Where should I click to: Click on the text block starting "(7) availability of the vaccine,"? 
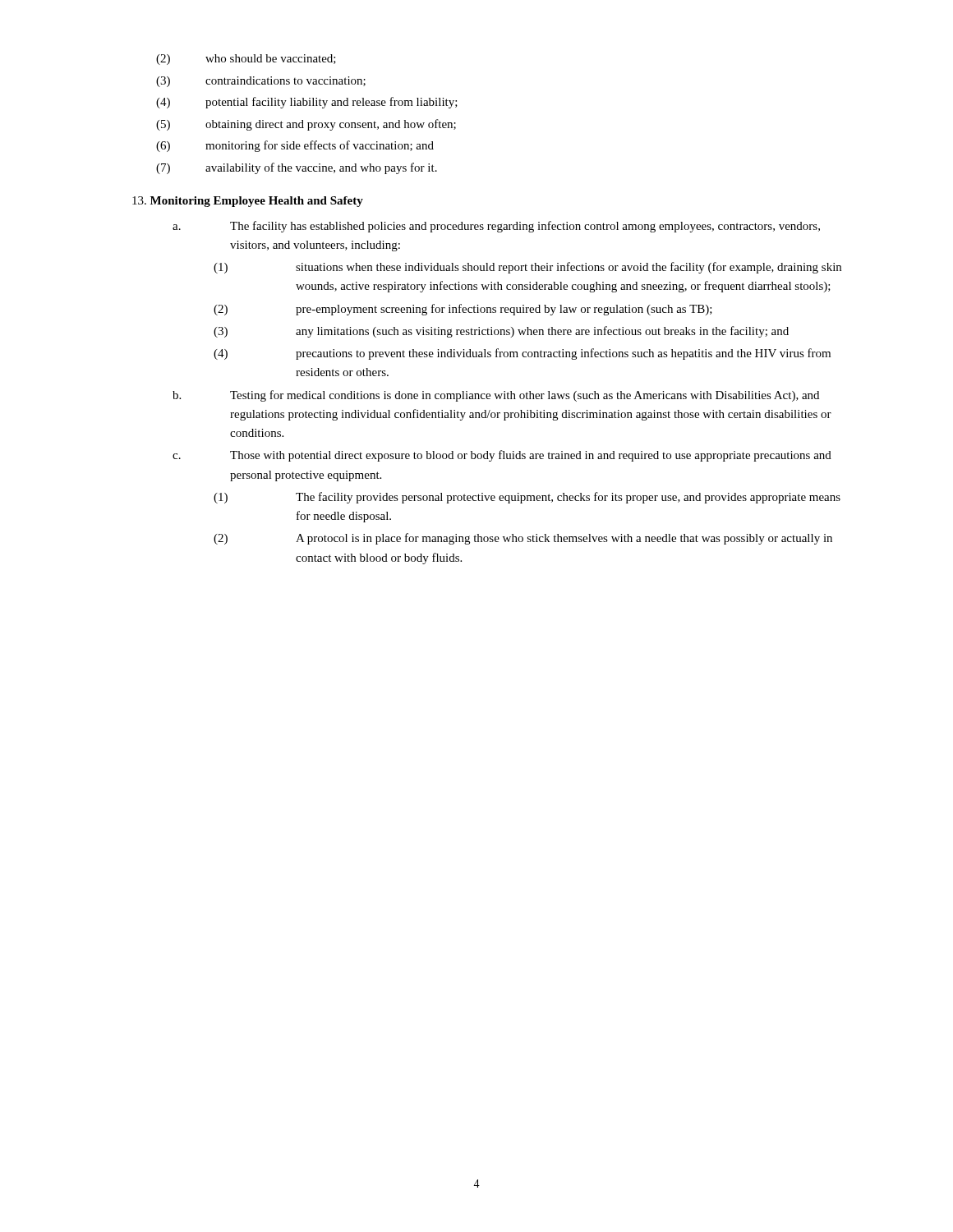tap(297, 168)
